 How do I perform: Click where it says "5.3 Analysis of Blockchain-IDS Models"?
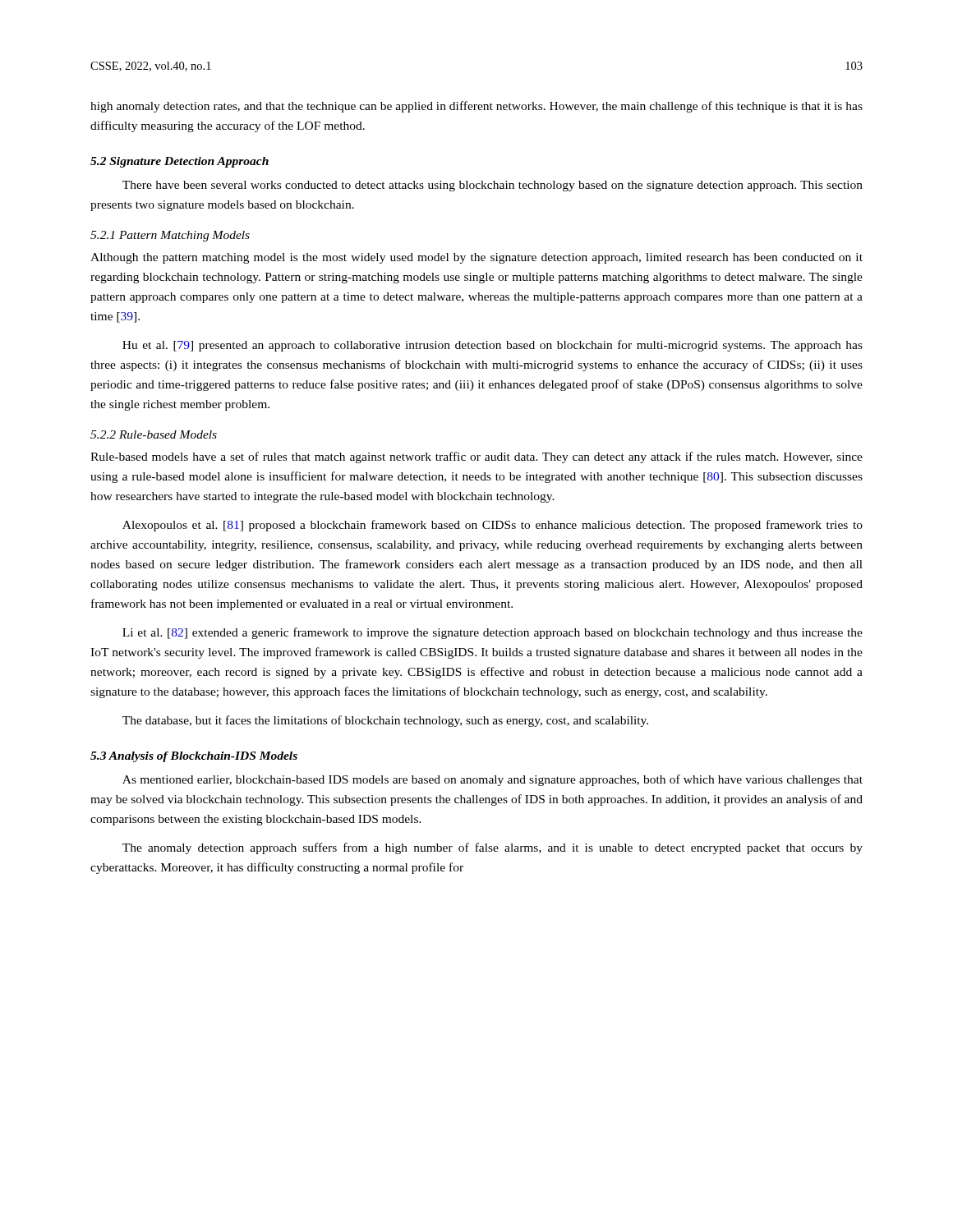tap(194, 756)
